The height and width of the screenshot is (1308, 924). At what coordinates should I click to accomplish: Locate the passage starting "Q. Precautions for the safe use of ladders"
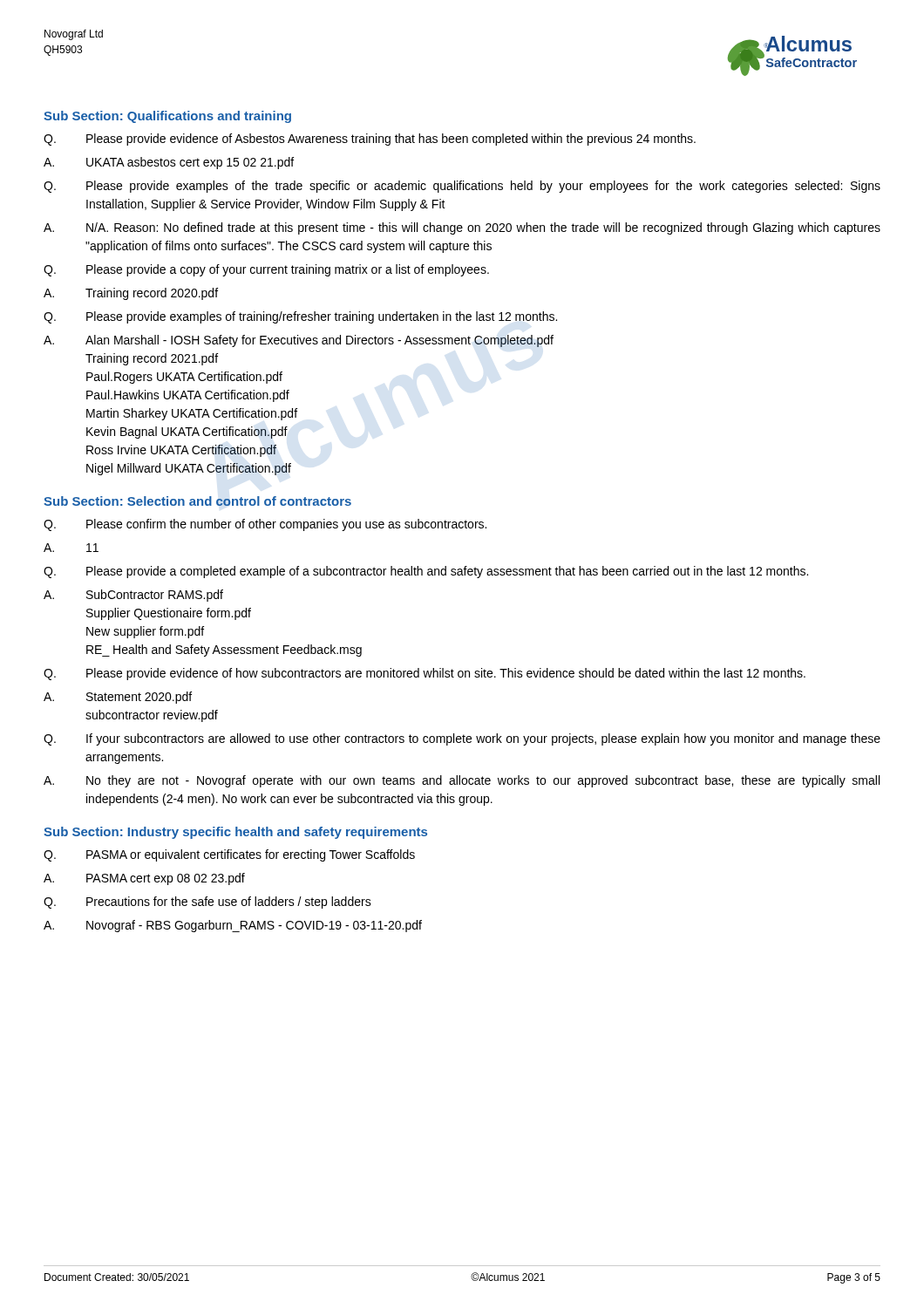point(207,903)
